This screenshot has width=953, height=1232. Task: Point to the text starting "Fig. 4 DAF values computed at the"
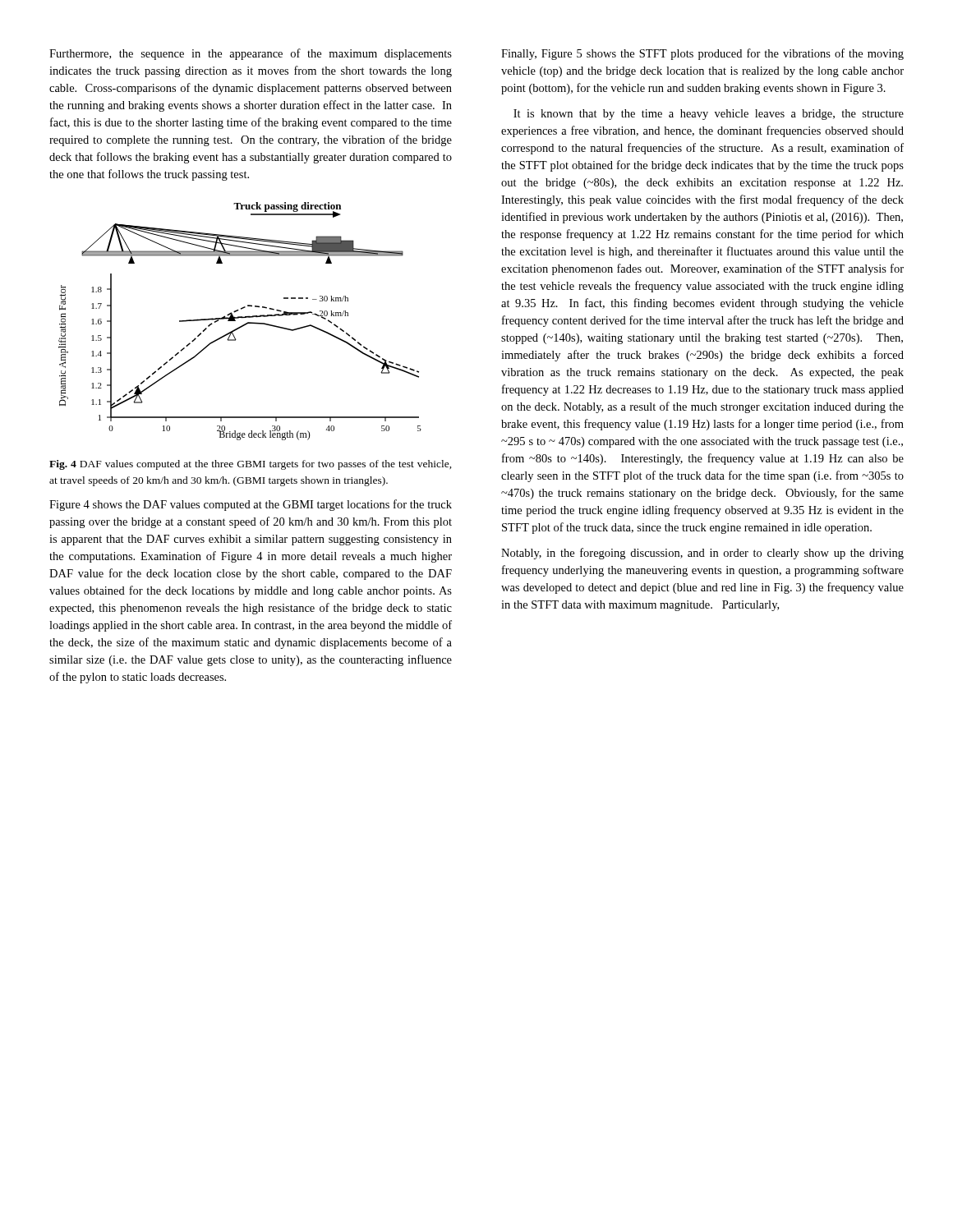251,472
